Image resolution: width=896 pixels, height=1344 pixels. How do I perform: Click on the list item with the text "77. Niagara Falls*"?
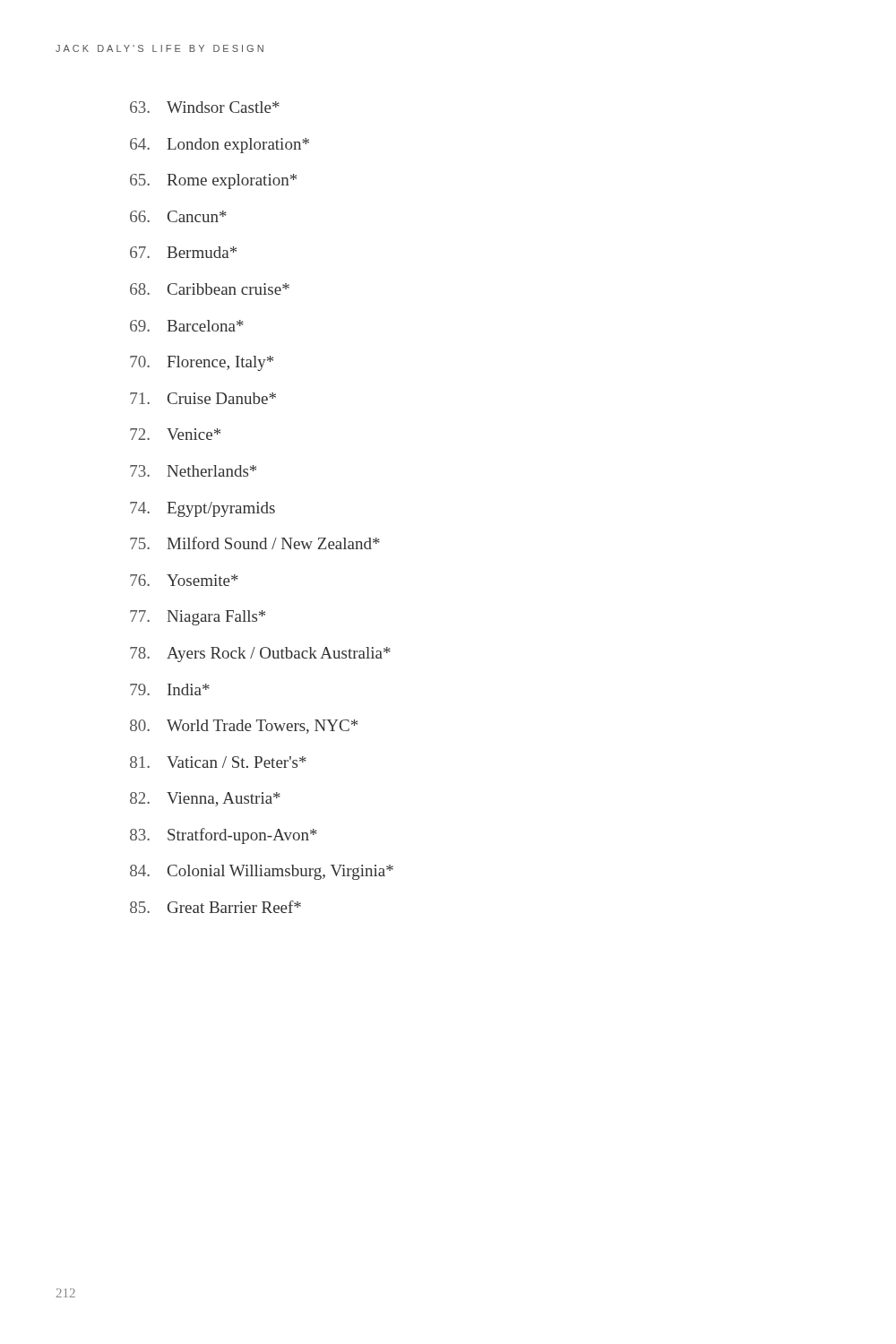(182, 617)
